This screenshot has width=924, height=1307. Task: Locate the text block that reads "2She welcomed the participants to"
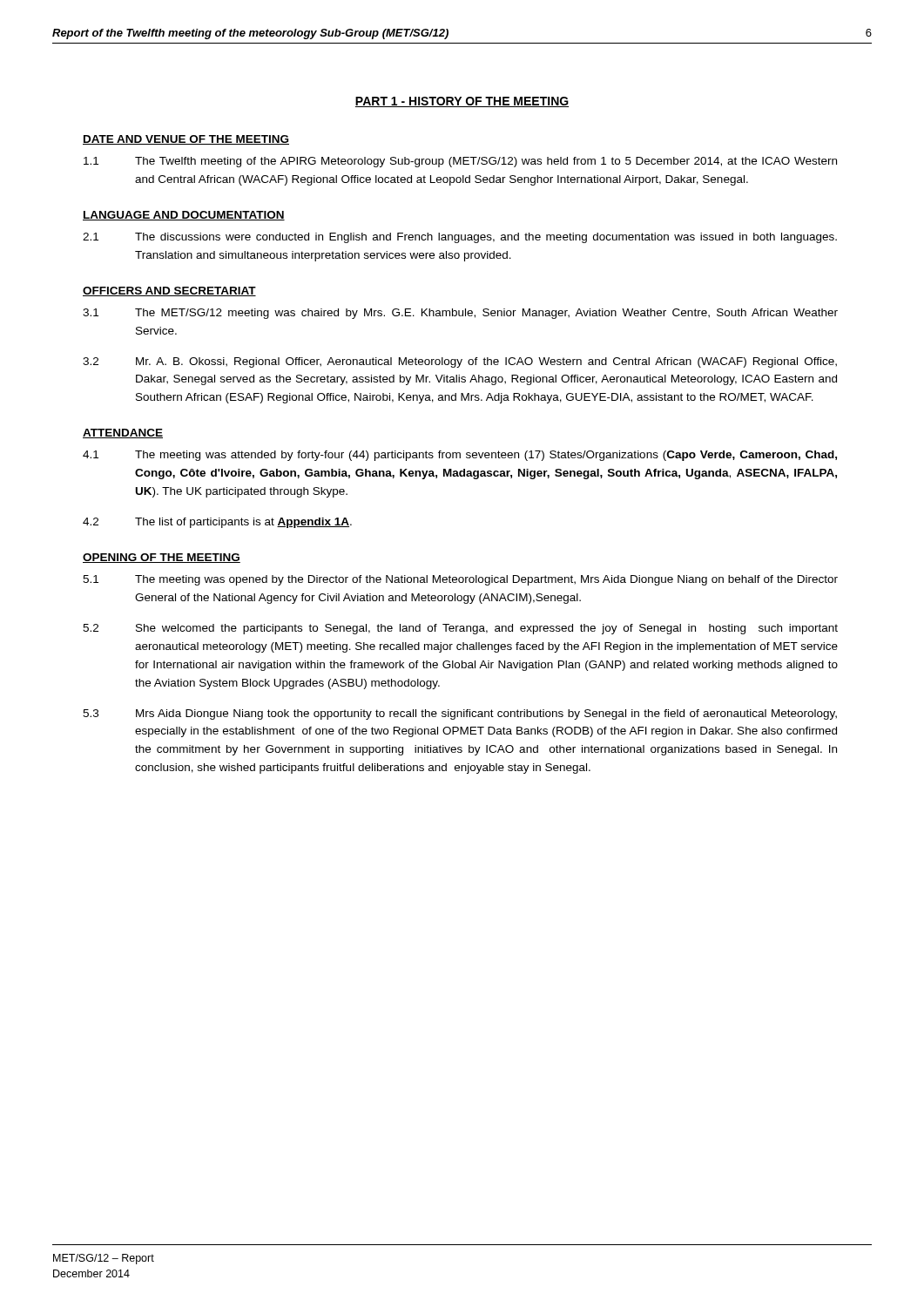460,656
